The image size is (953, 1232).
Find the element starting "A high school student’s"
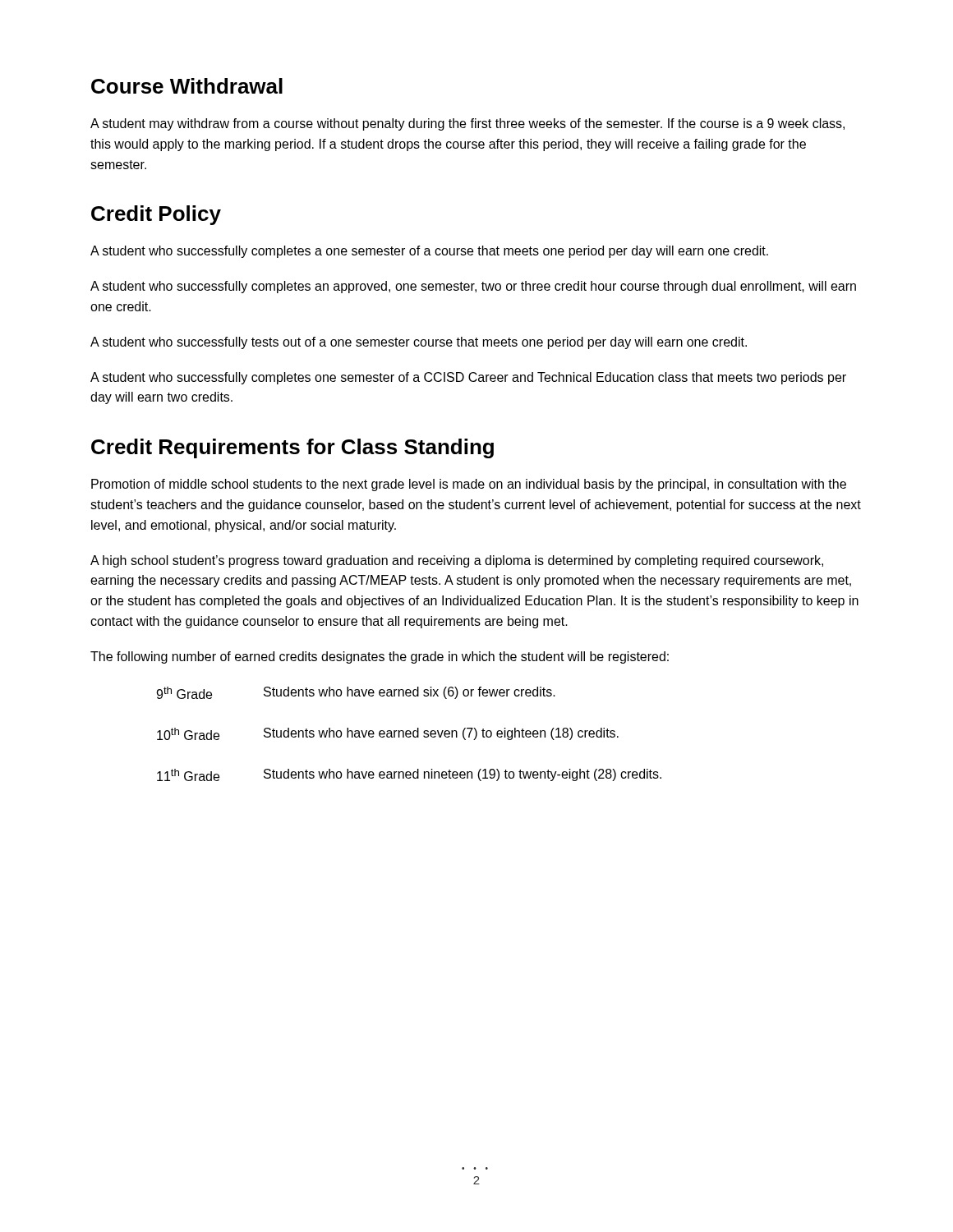pos(475,591)
